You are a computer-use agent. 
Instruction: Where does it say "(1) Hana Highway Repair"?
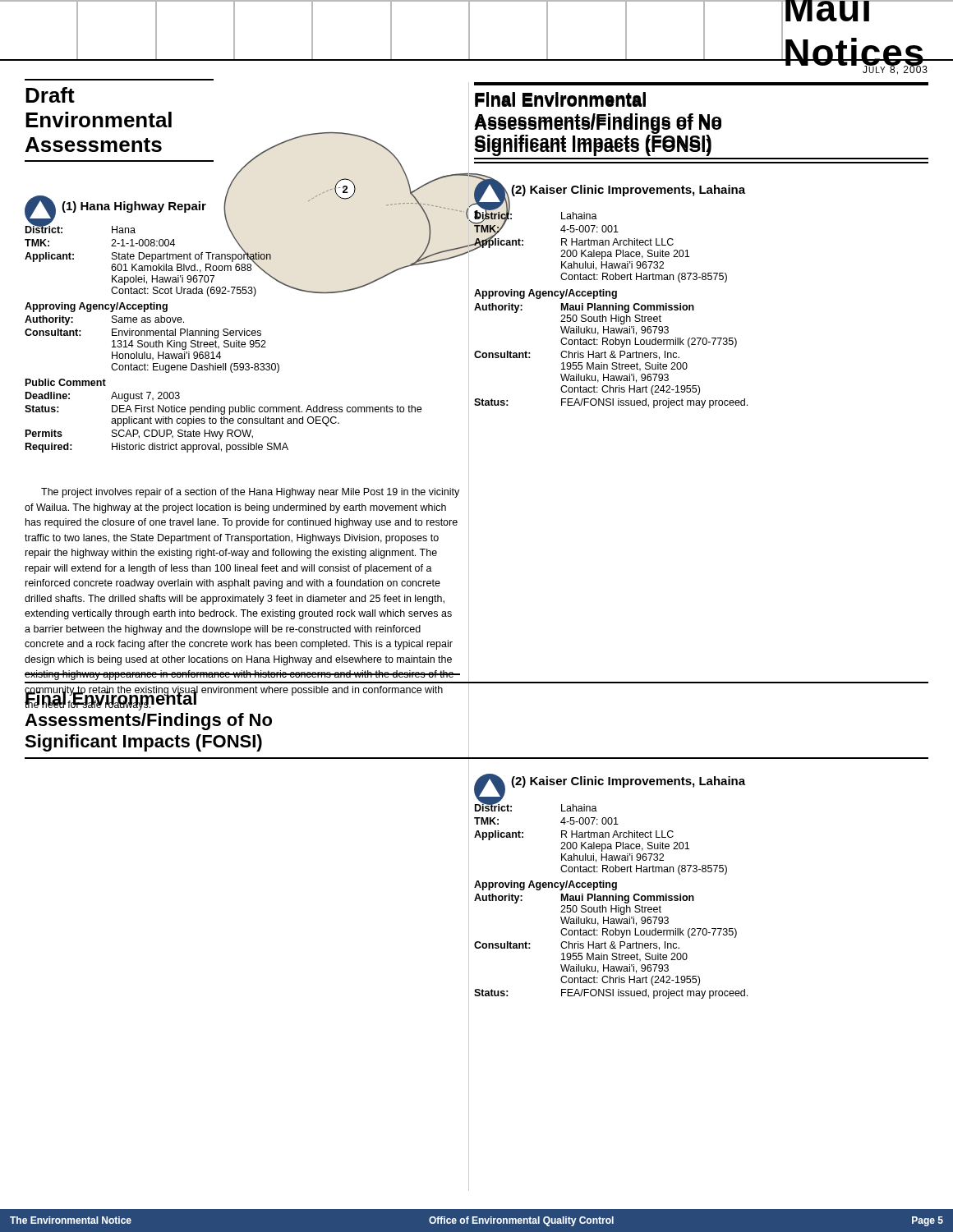coord(134,206)
